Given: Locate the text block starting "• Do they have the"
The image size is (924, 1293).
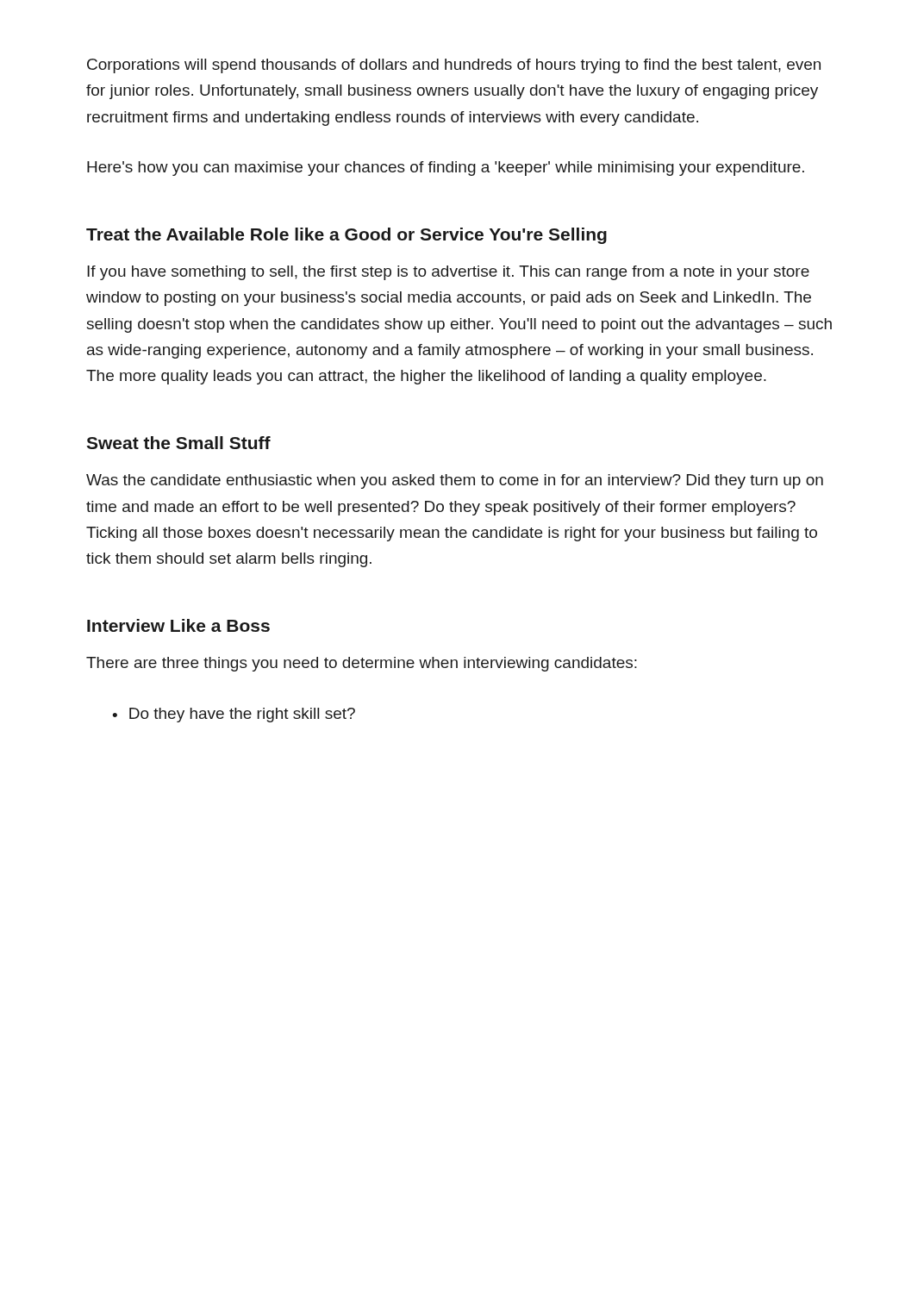Looking at the screenshot, I should coord(234,714).
